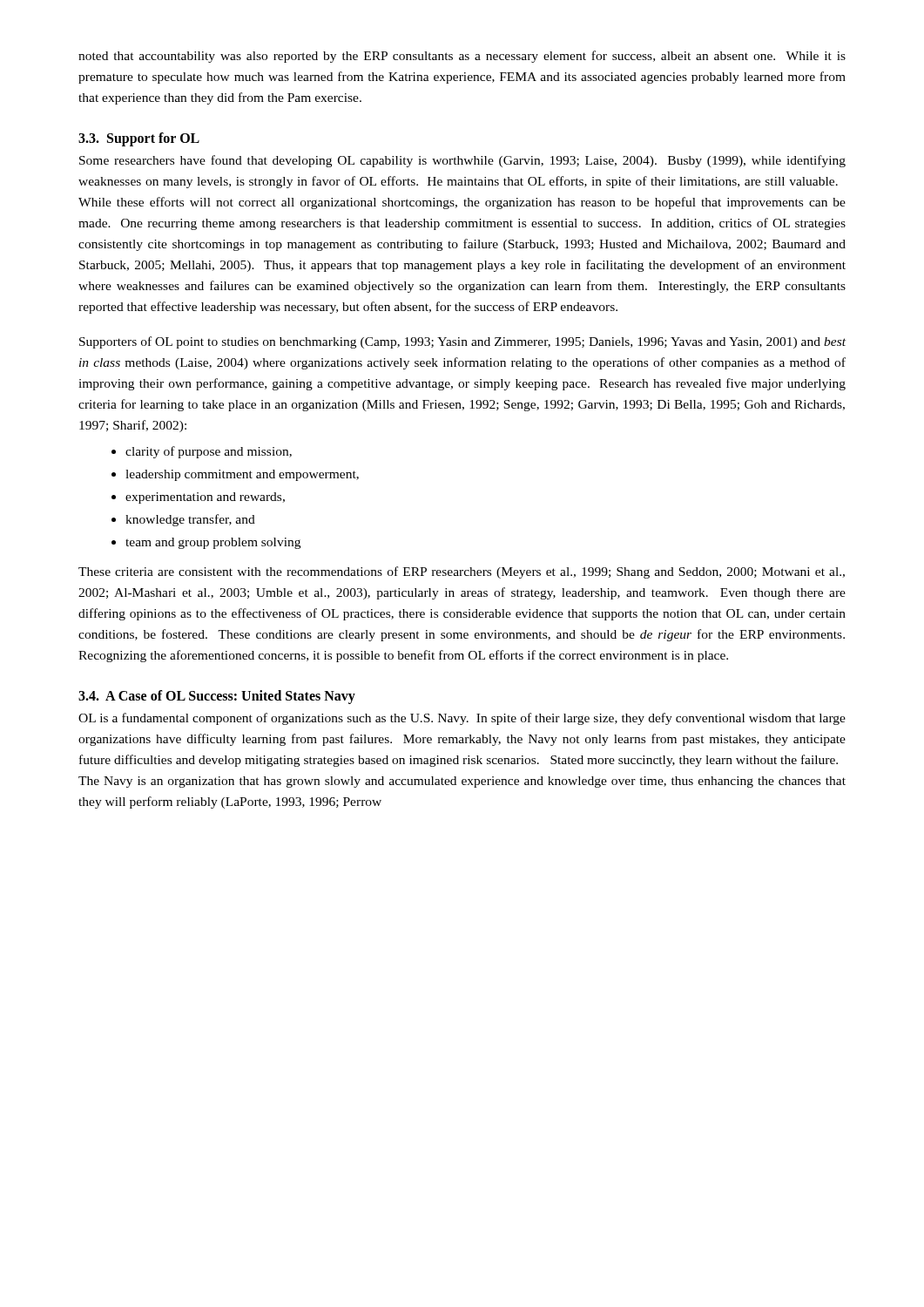Point to the section header beginning "3.4. A Case of OL Success:"
The height and width of the screenshot is (1307, 924).
217,696
